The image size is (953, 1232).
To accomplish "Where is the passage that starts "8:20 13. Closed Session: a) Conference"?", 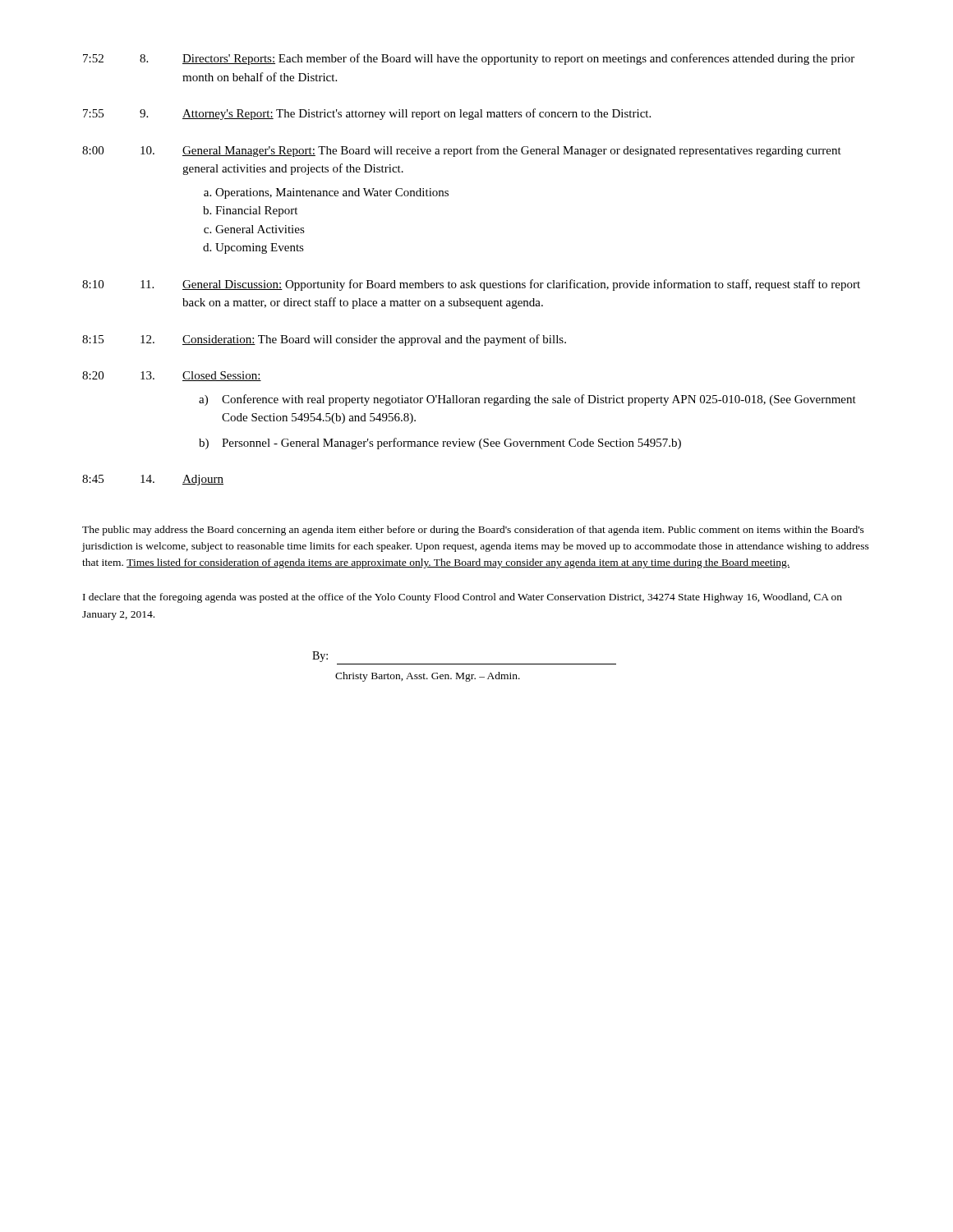I will coord(476,409).
